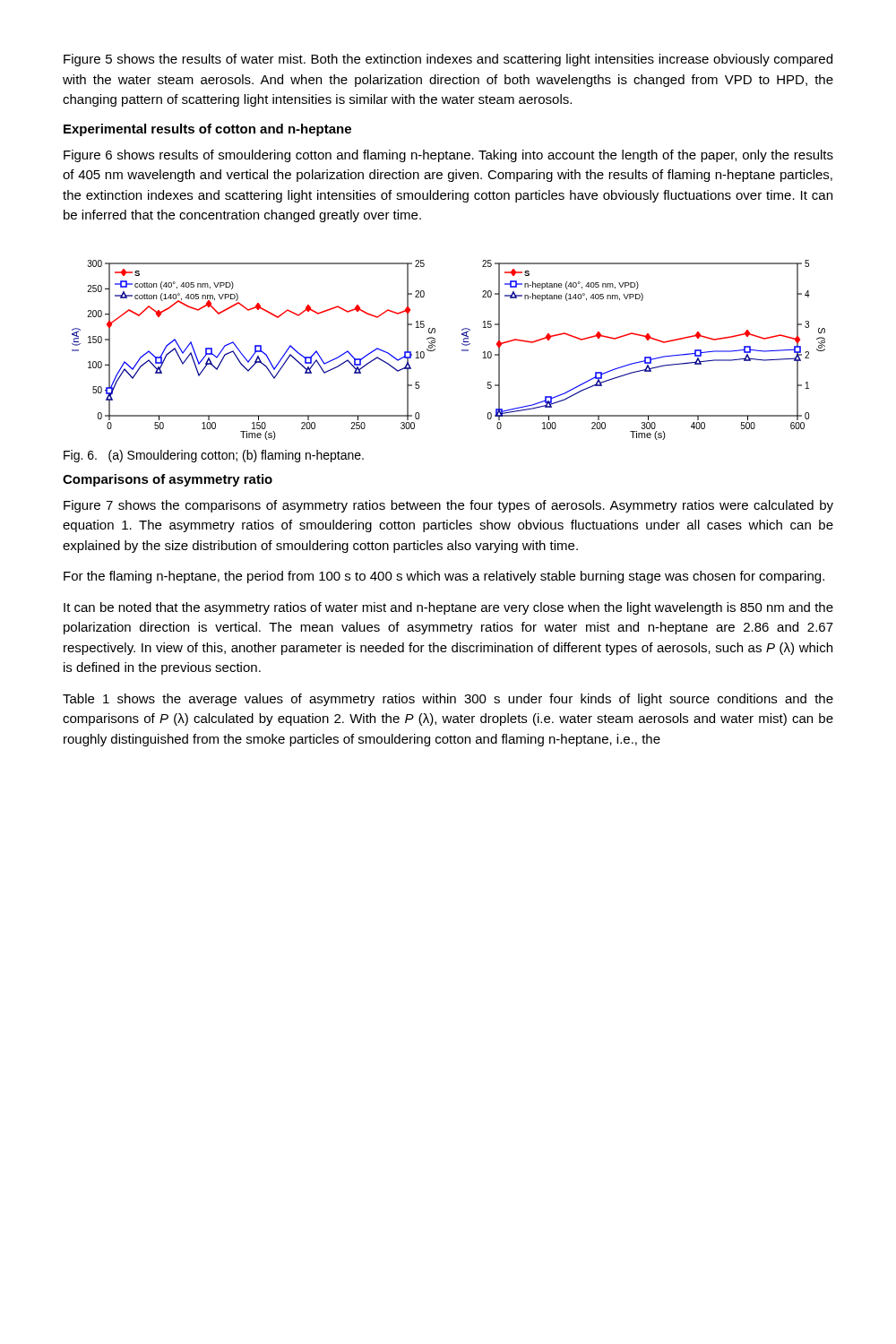The height and width of the screenshot is (1344, 896).
Task: Select the text block that reads "Table 1 shows"
Action: point(448,718)
